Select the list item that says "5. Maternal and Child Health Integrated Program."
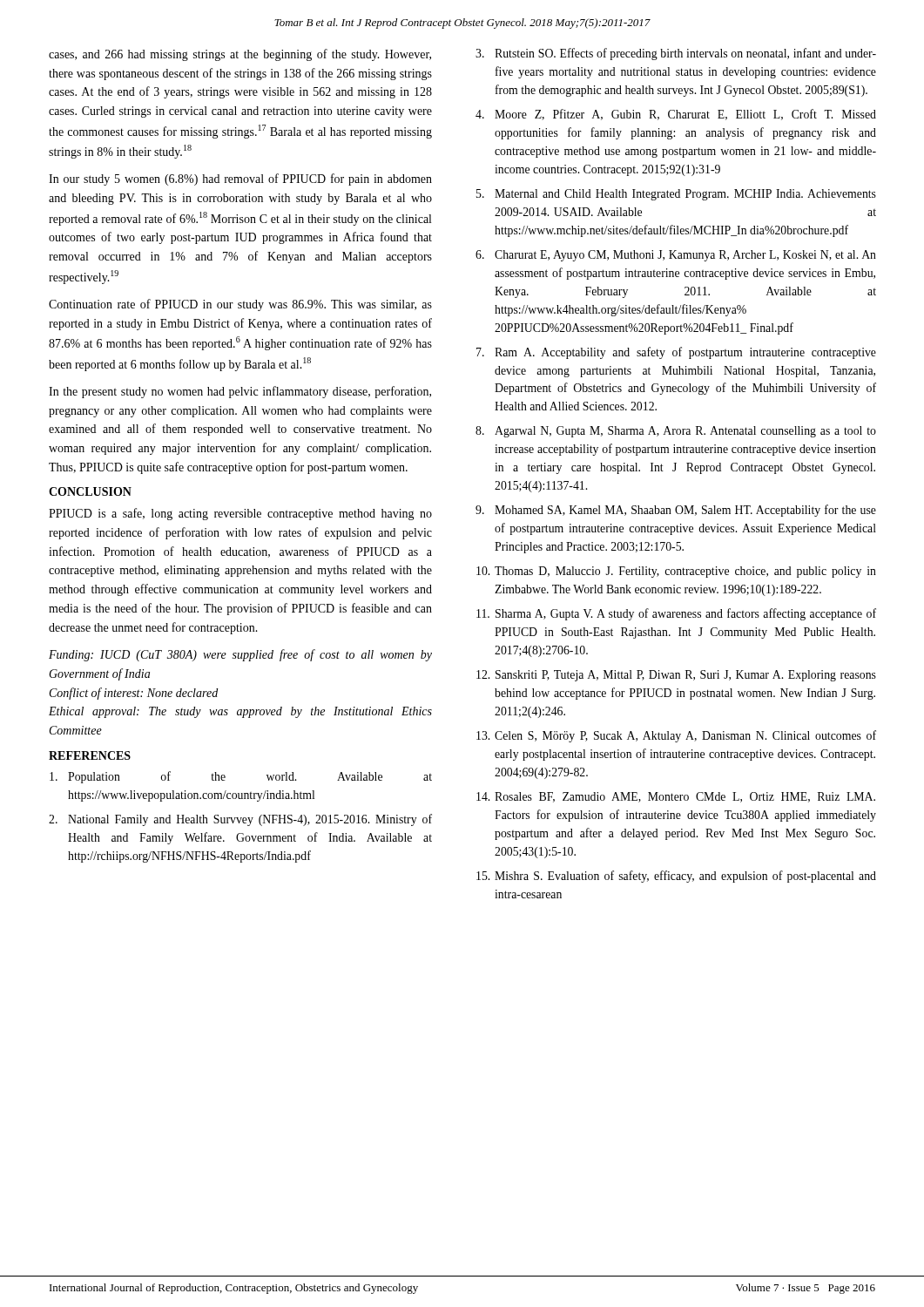 point(676,195)
